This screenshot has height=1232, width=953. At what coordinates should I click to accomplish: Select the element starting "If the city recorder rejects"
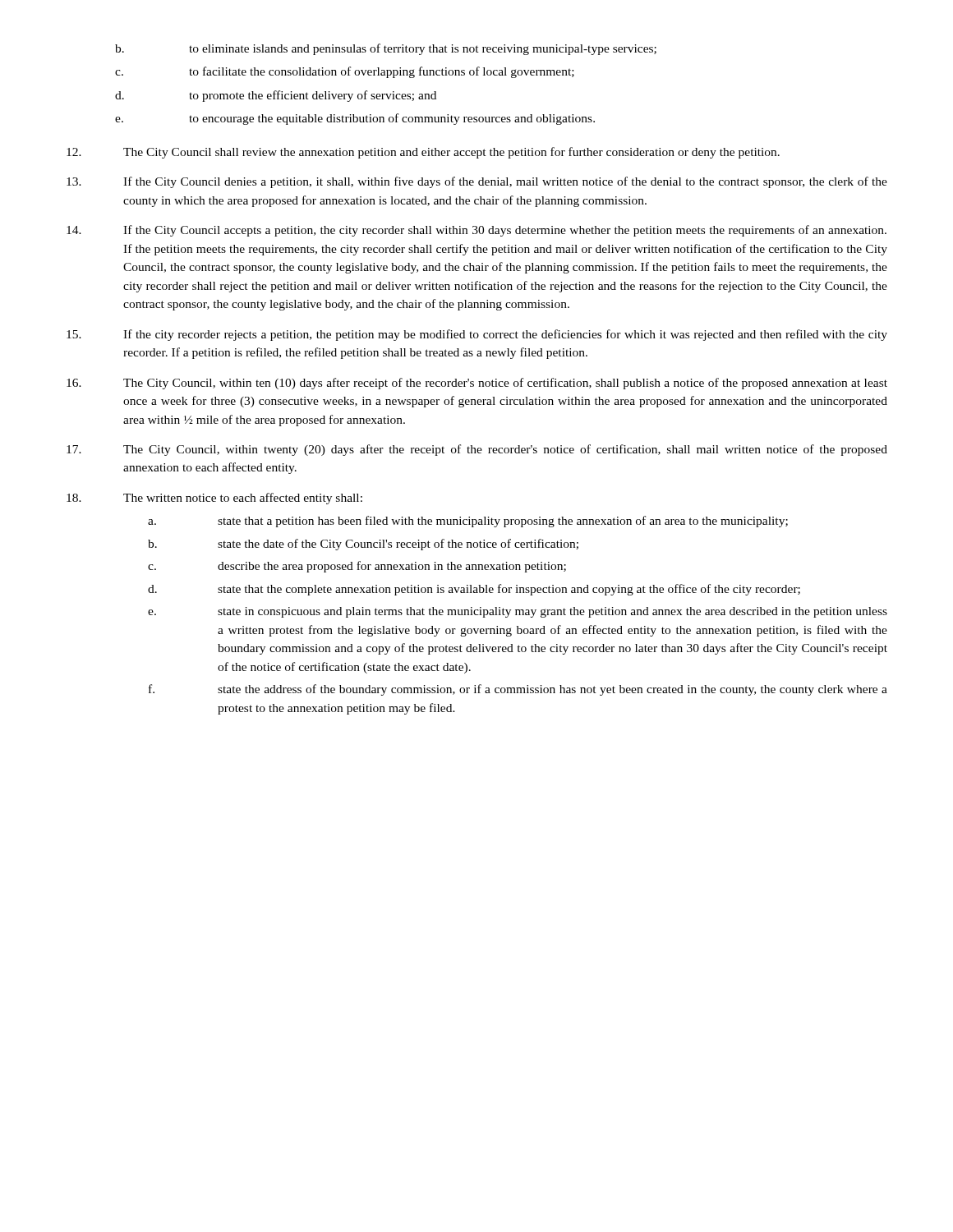476,343
